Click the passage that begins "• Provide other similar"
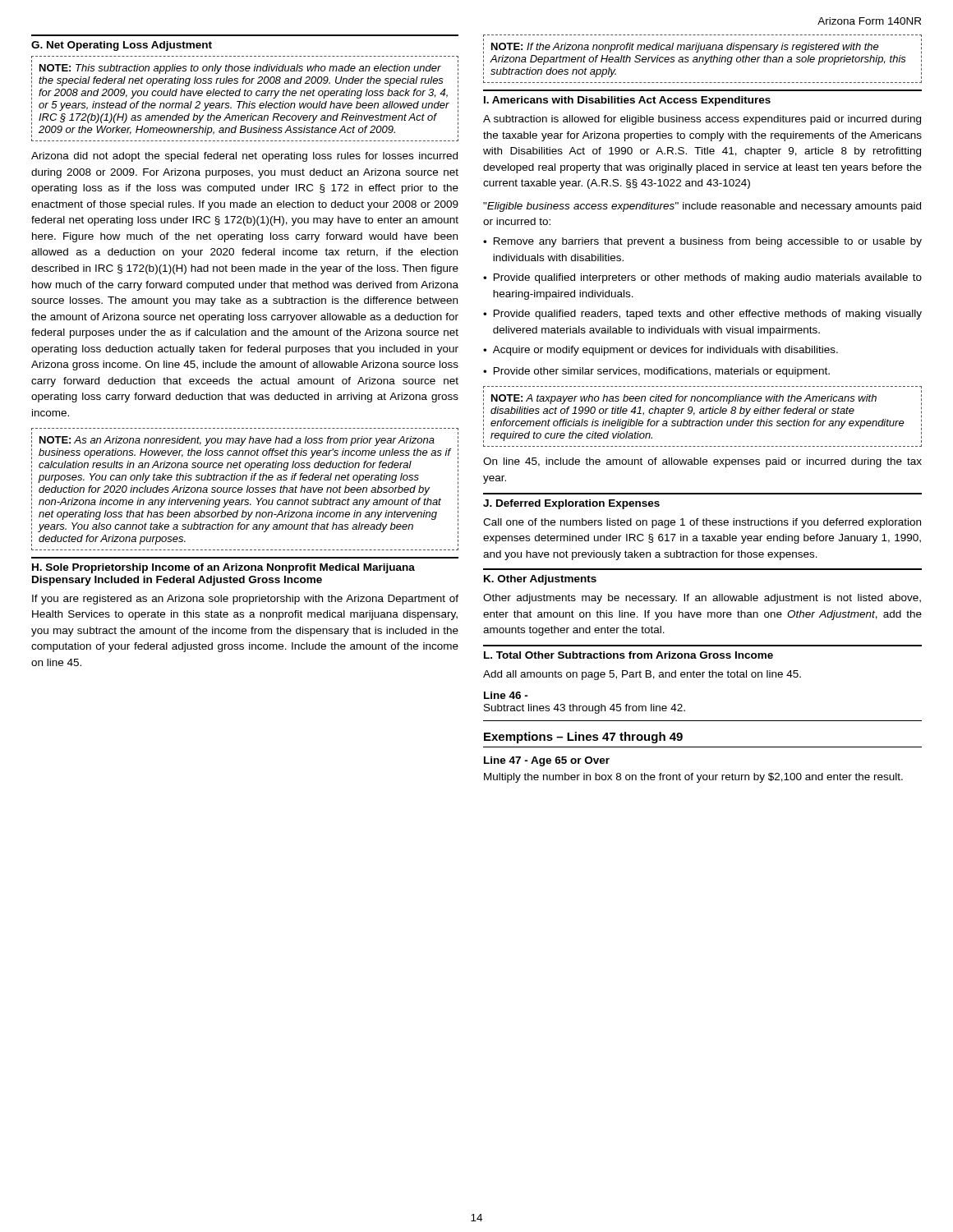 click(x=657, y=371)
